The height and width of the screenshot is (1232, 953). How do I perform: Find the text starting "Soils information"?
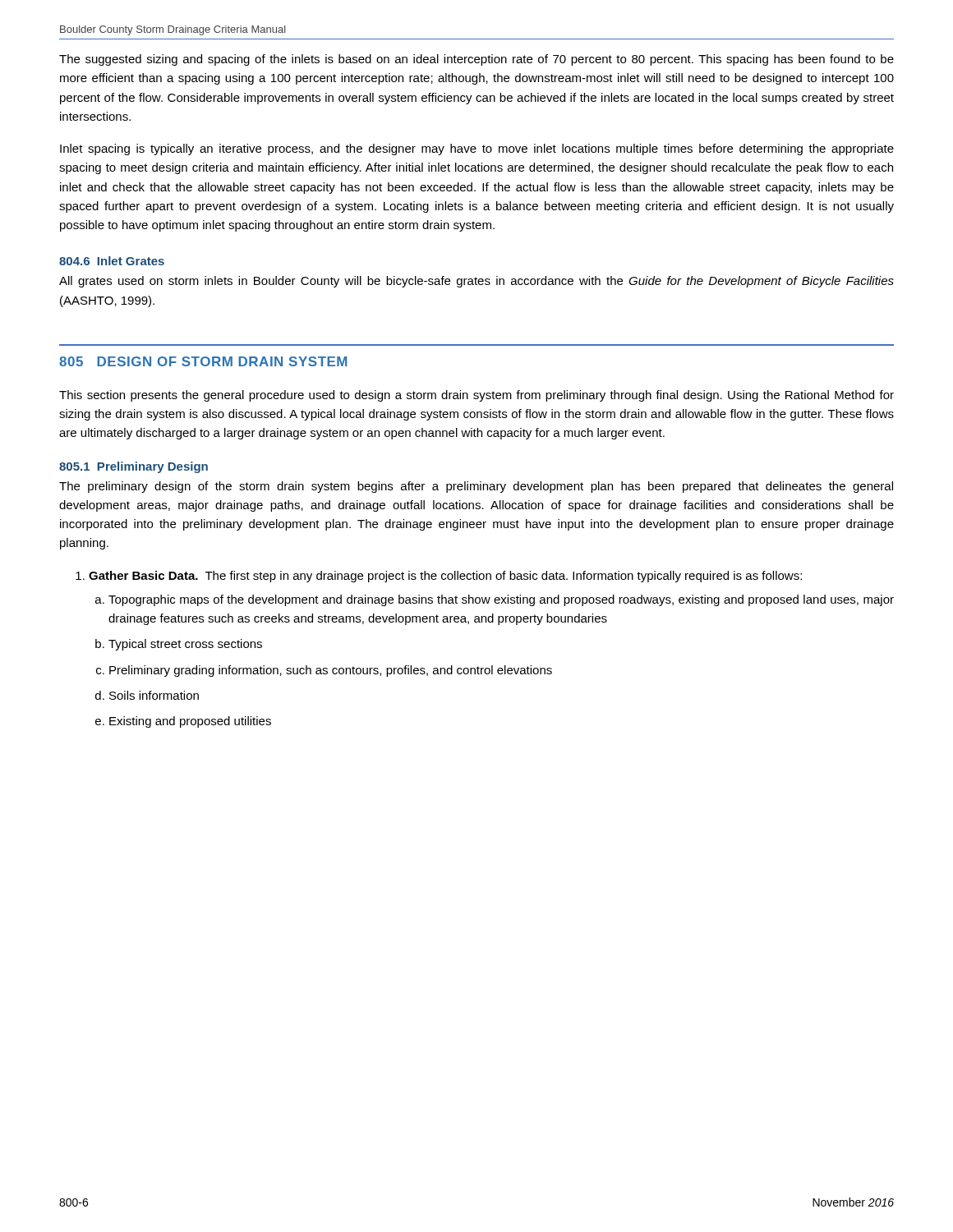154,695
